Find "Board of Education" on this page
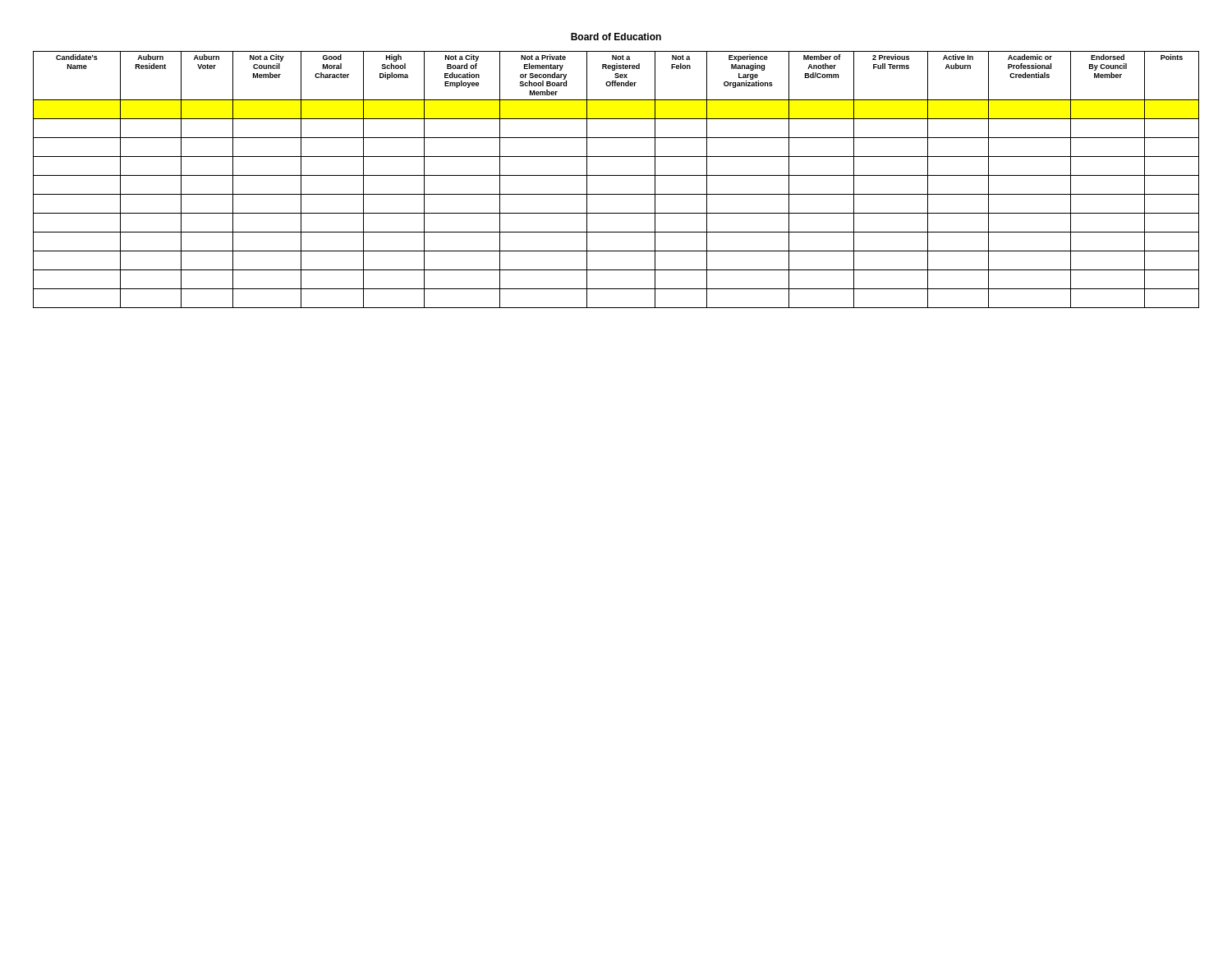The width and height of the screenshot is (1232, 953). 616,37
